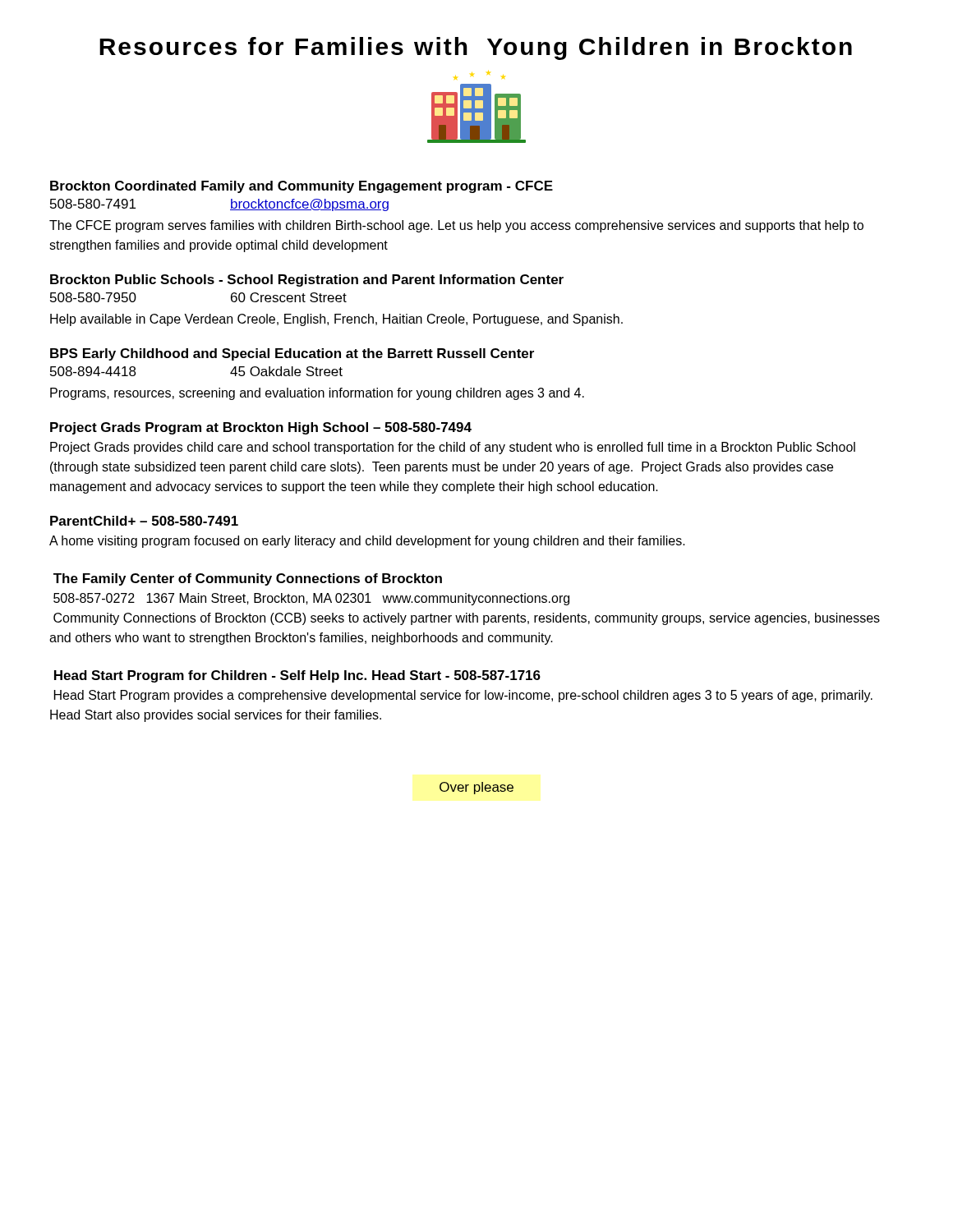Where is the section header that starts "Head Start Program for Children - Self"?

(295, 676)
